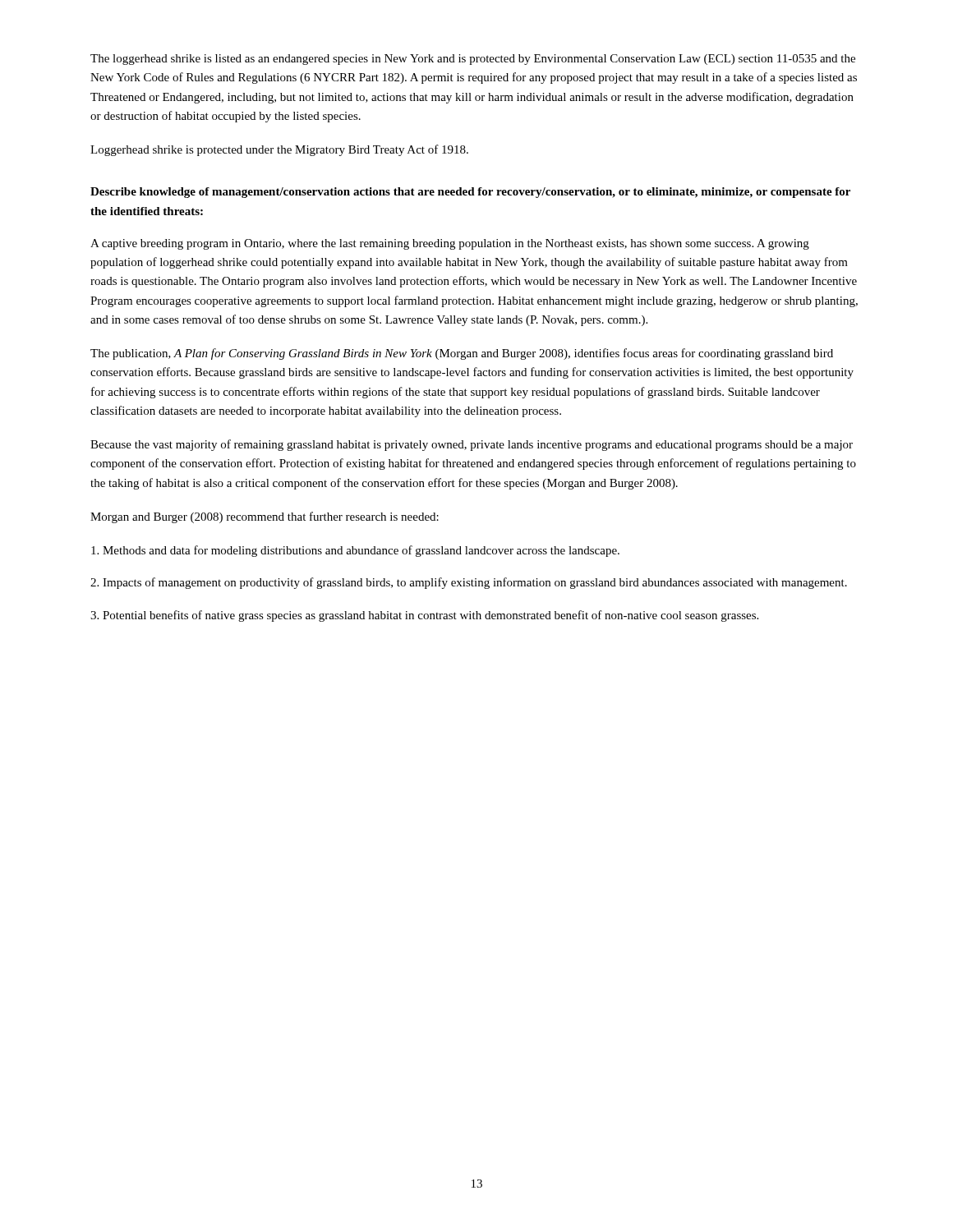
Task: Locate the text block with the text "Loggerhead shrike is protected"
Action: click(x=280, y=150)
